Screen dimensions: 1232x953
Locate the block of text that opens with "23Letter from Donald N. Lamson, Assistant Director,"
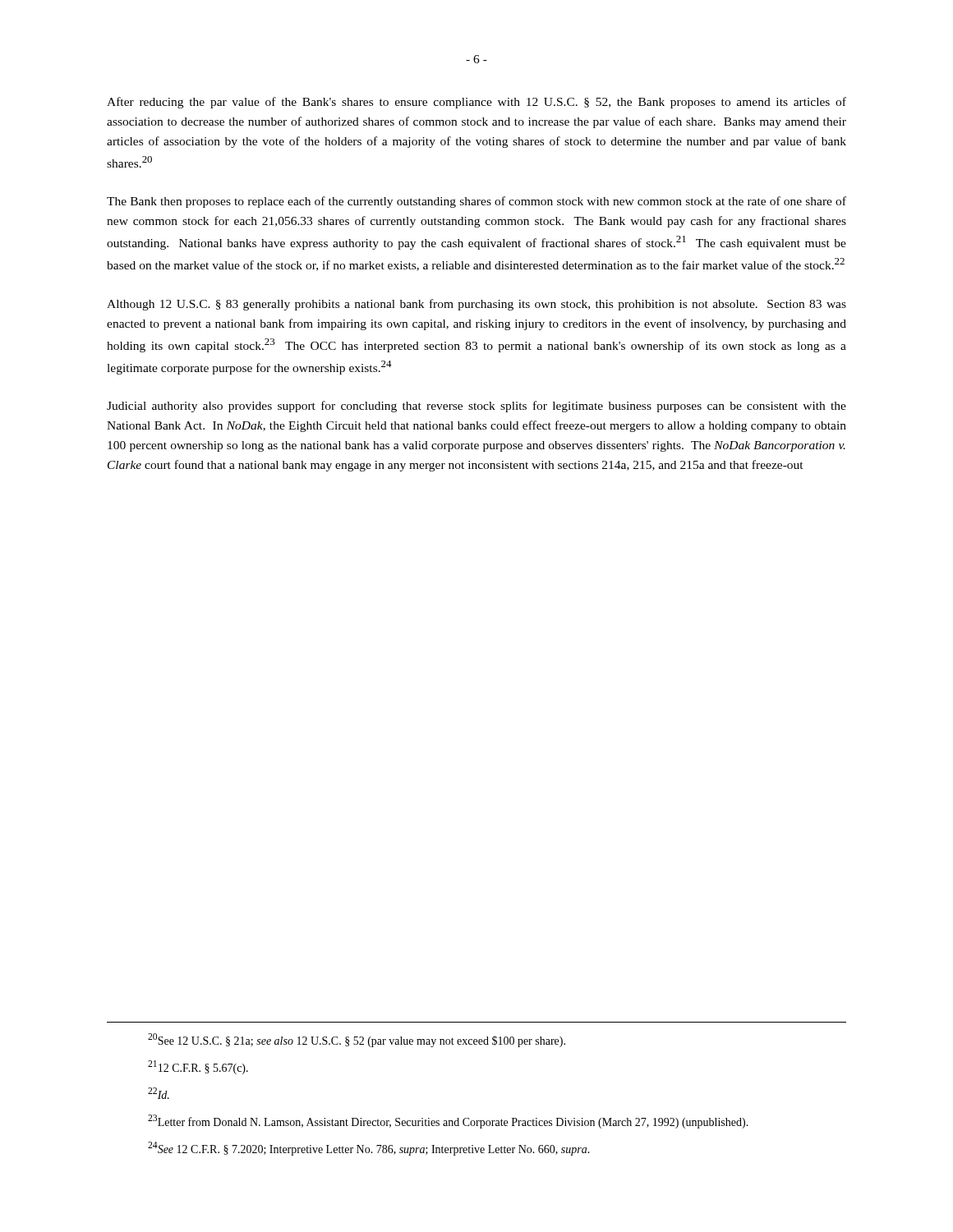pos(476,1122)
